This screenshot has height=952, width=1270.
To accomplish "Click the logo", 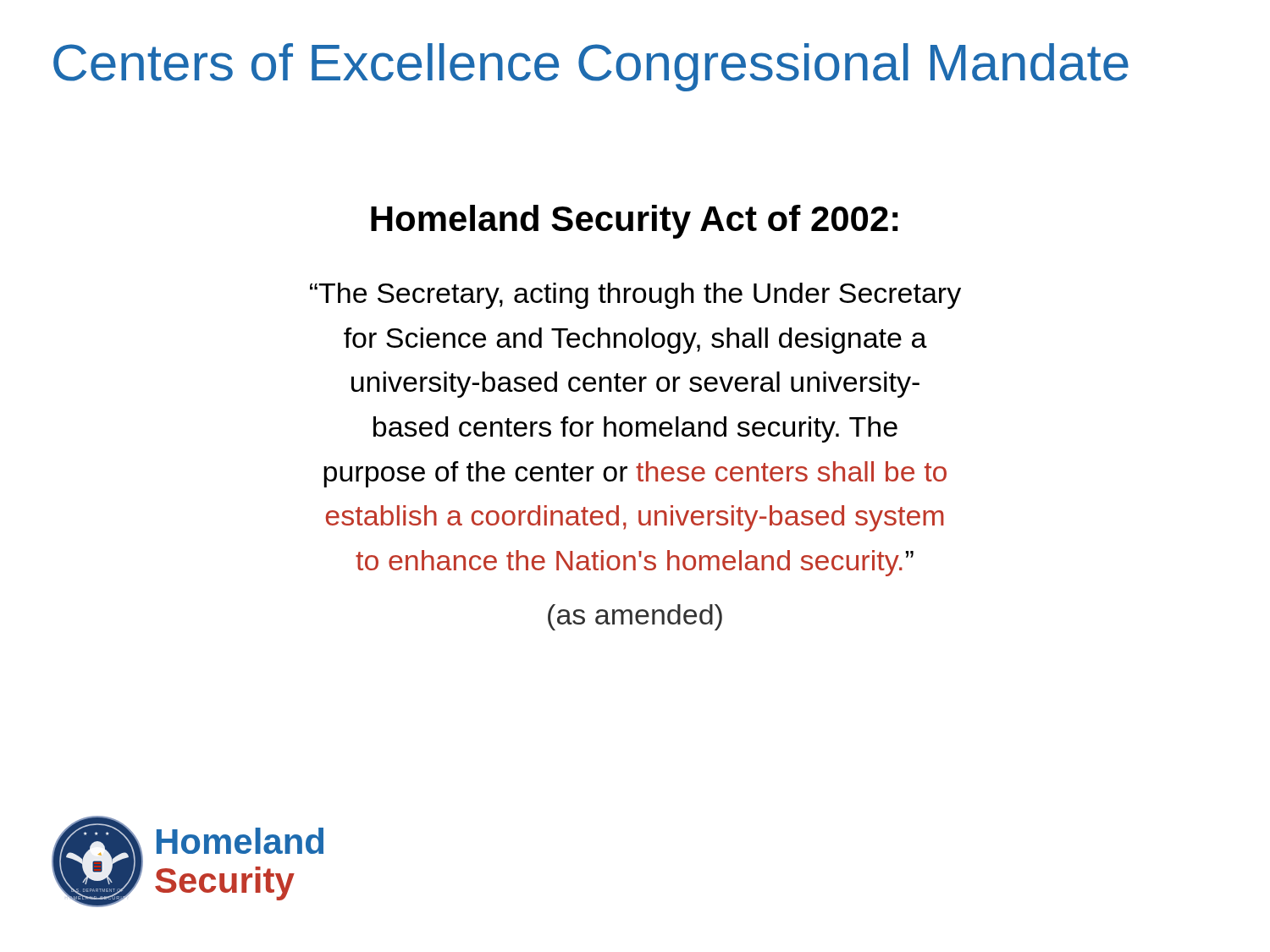I will pyautogui.click(x=188, y=861).
